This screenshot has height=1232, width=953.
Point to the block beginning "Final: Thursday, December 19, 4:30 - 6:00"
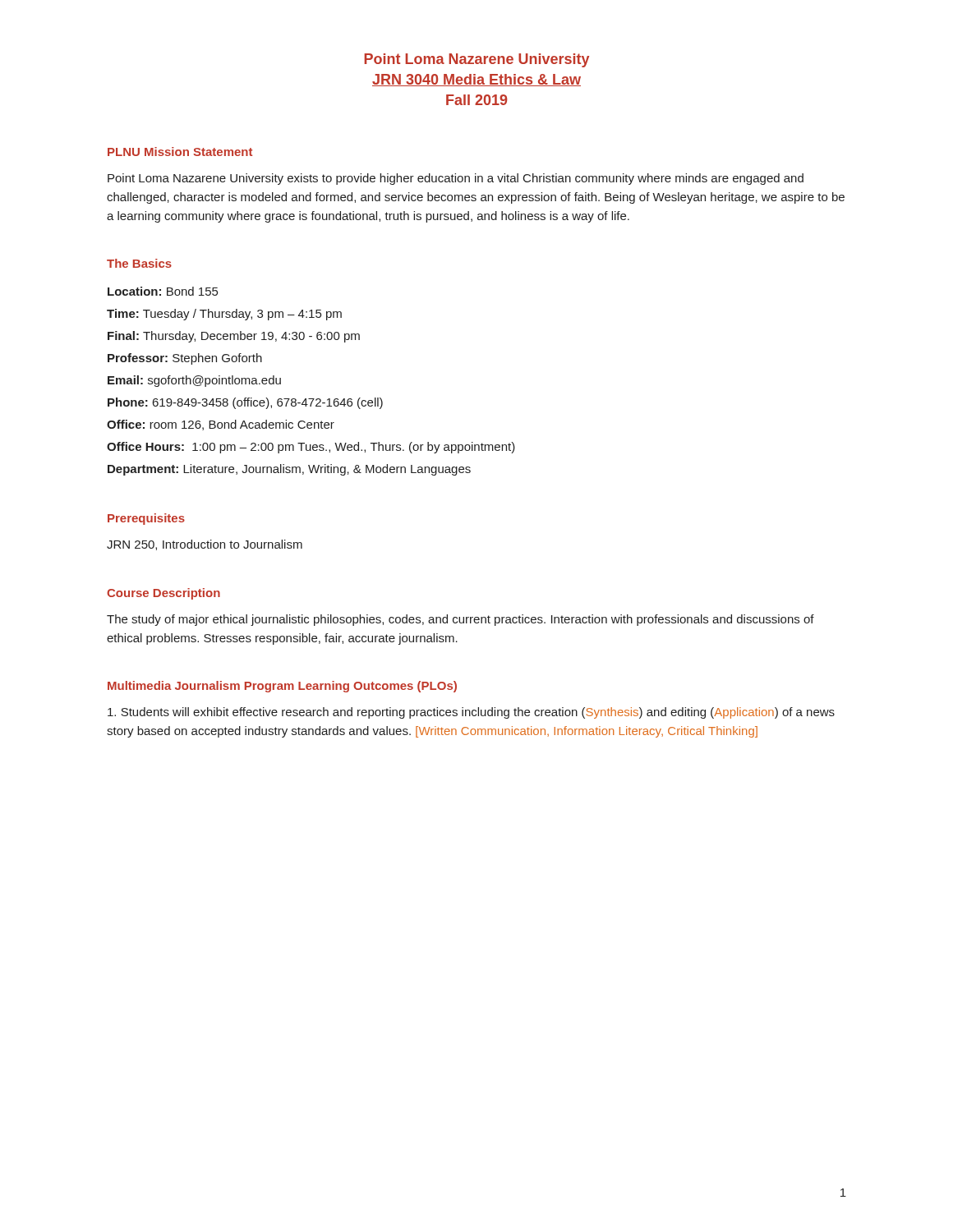pyautogui.click(x=234, y=336)
